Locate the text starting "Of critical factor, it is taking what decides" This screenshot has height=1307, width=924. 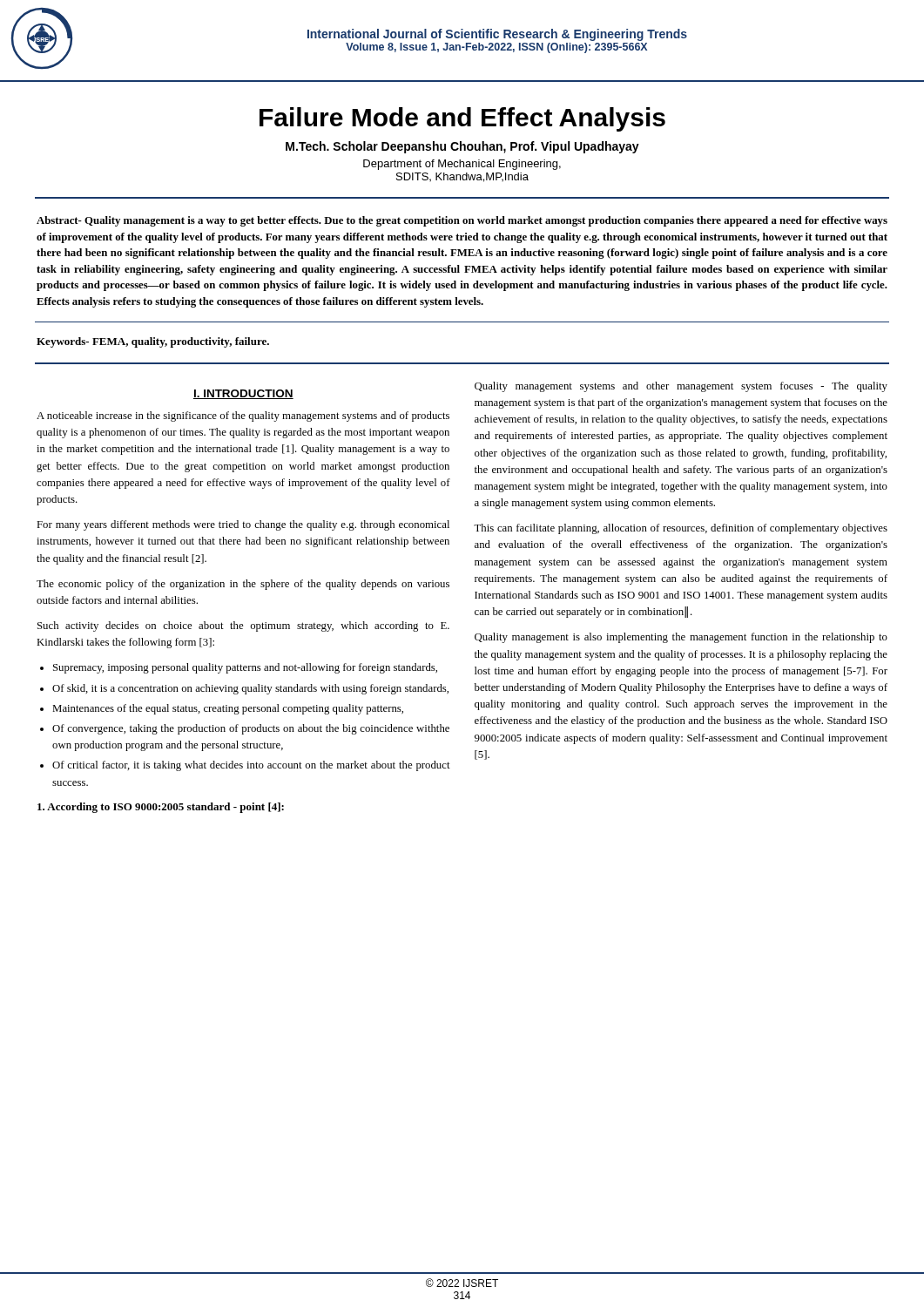(x=251, y=774)
